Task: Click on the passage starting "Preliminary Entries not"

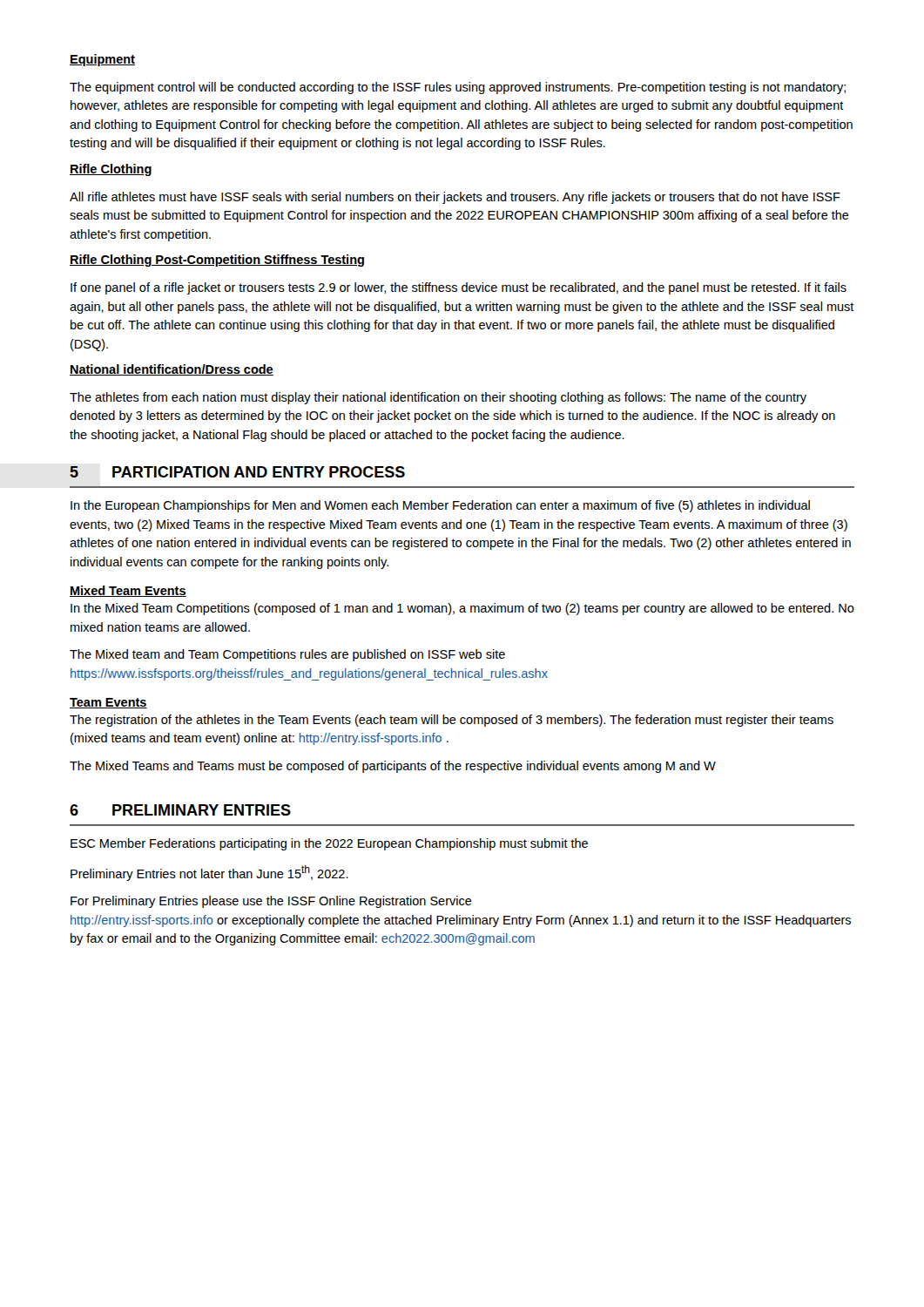Action: coord(209,872)
